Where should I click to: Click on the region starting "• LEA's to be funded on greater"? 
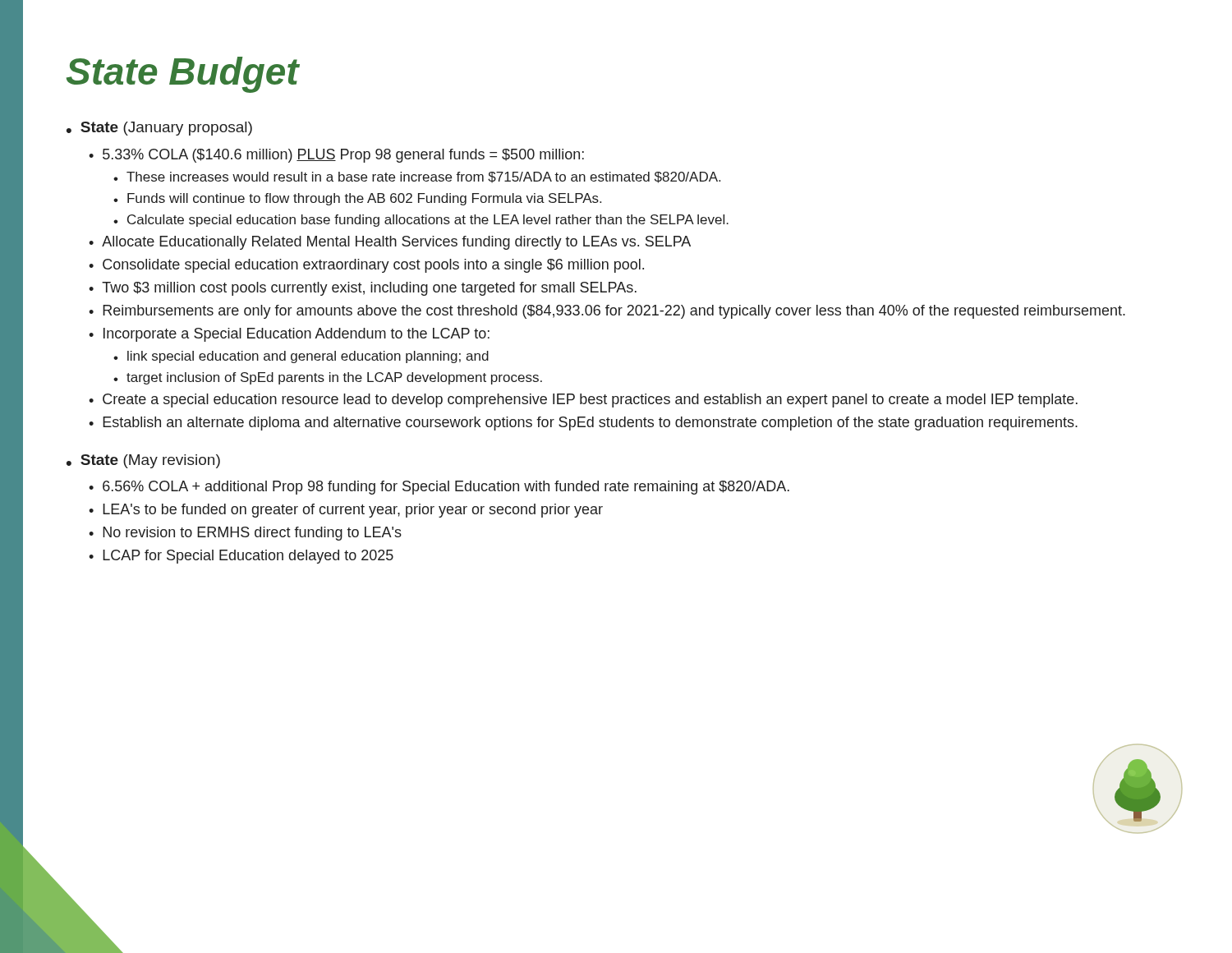[346, 511]
